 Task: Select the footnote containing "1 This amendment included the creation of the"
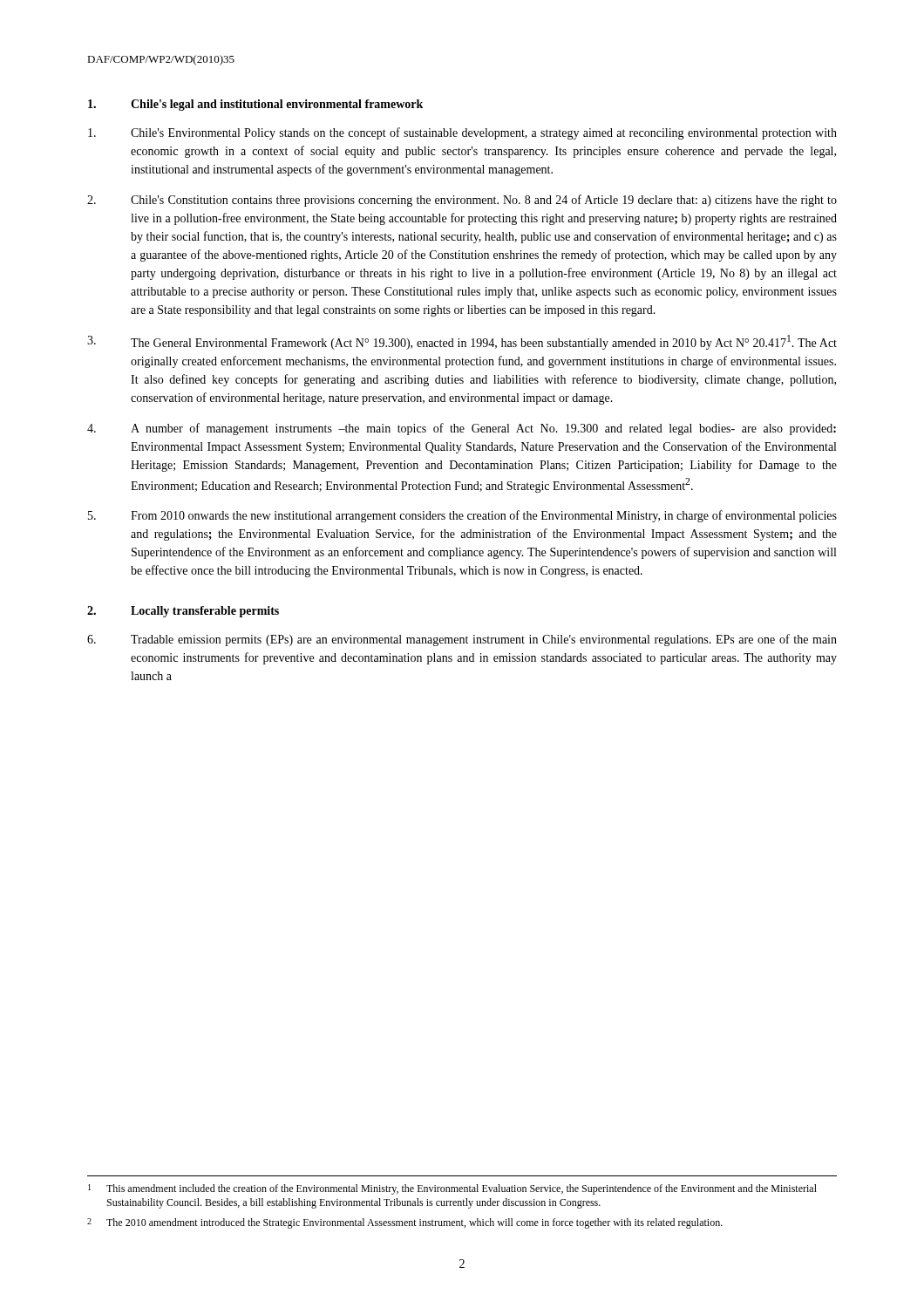point(462,1196)
